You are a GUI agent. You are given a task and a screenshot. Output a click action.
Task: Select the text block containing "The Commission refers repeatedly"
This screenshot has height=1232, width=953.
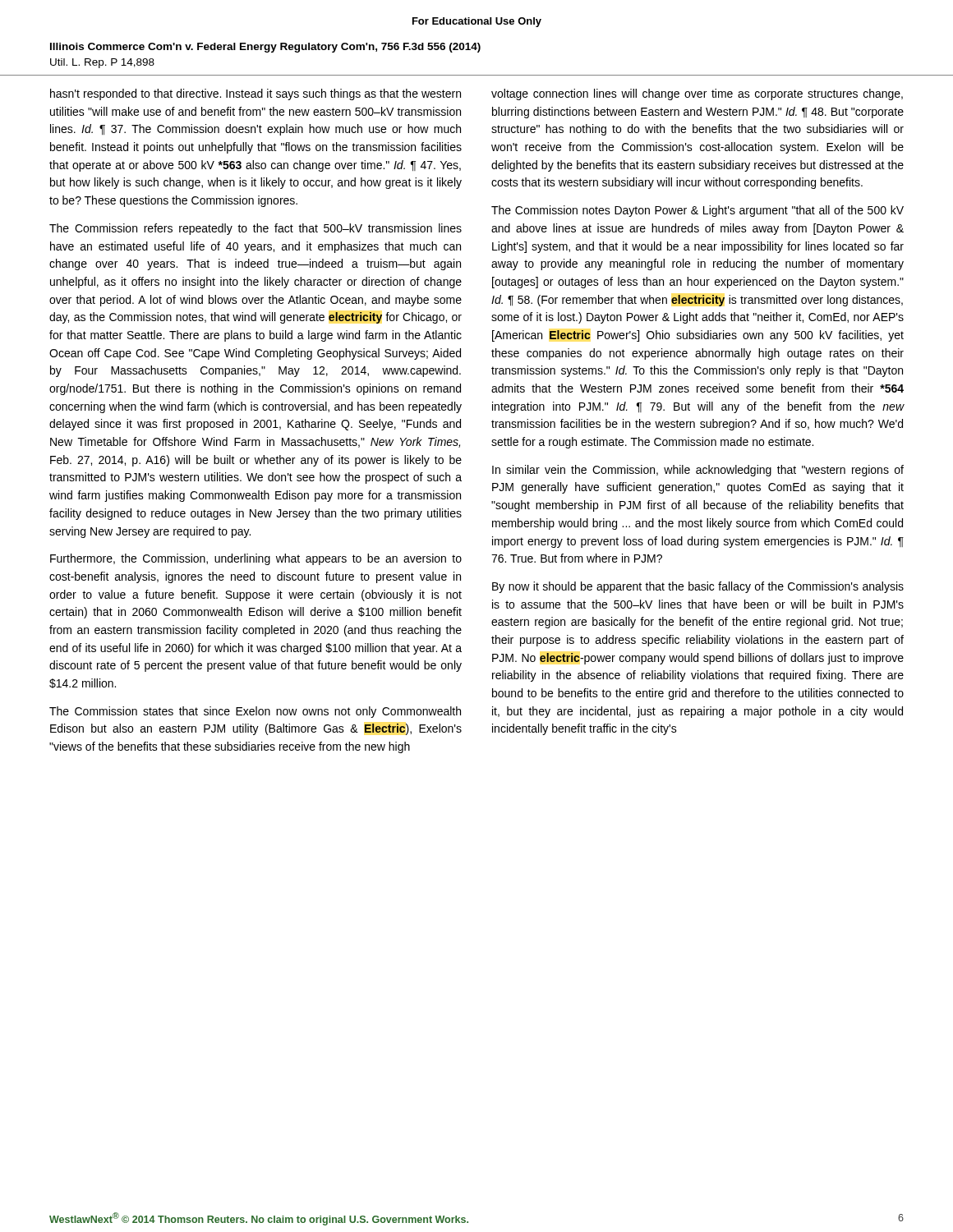[x=255, y=380]
